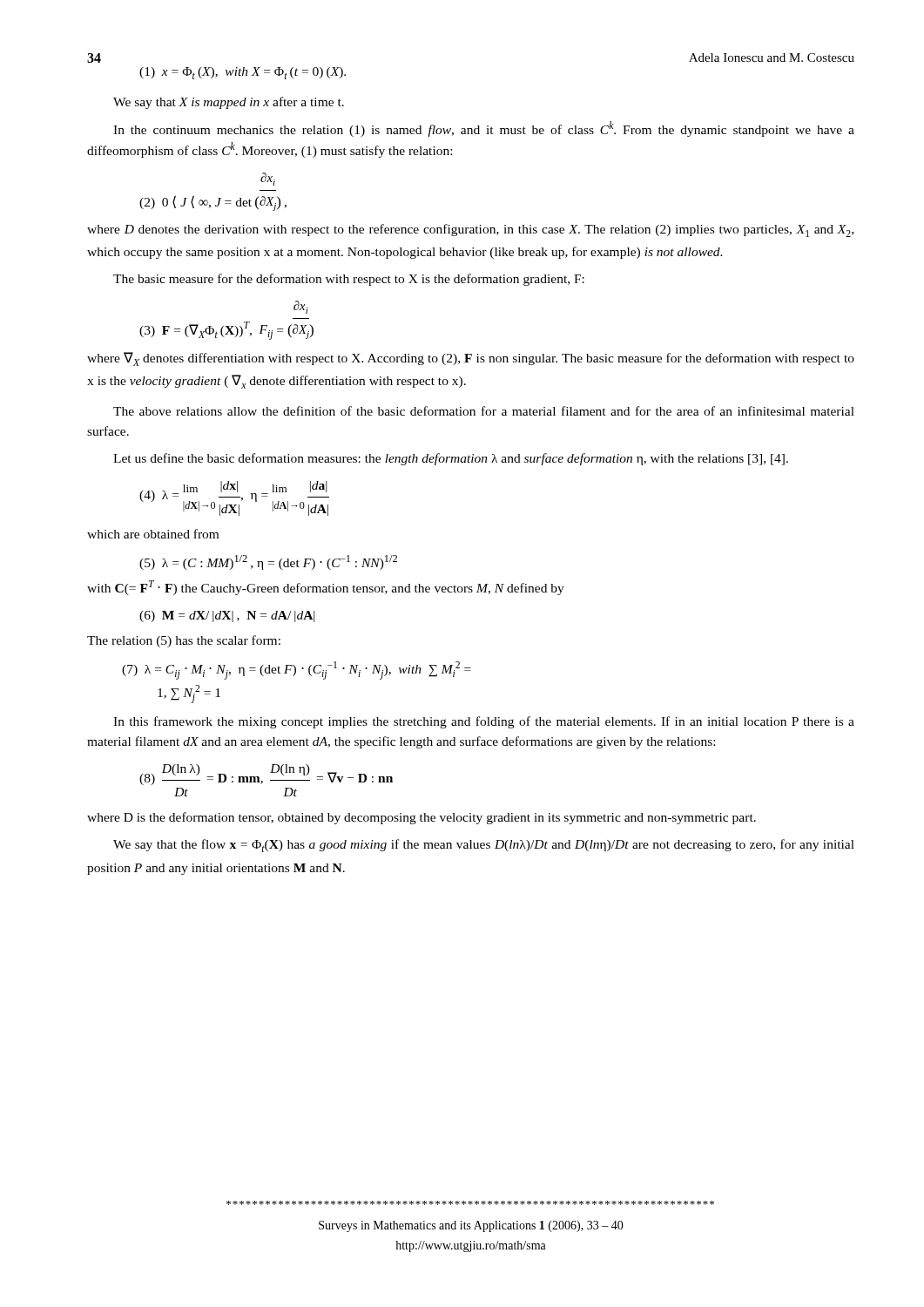Navigate to the text starting "We say that the"

(x=471, y=856)
